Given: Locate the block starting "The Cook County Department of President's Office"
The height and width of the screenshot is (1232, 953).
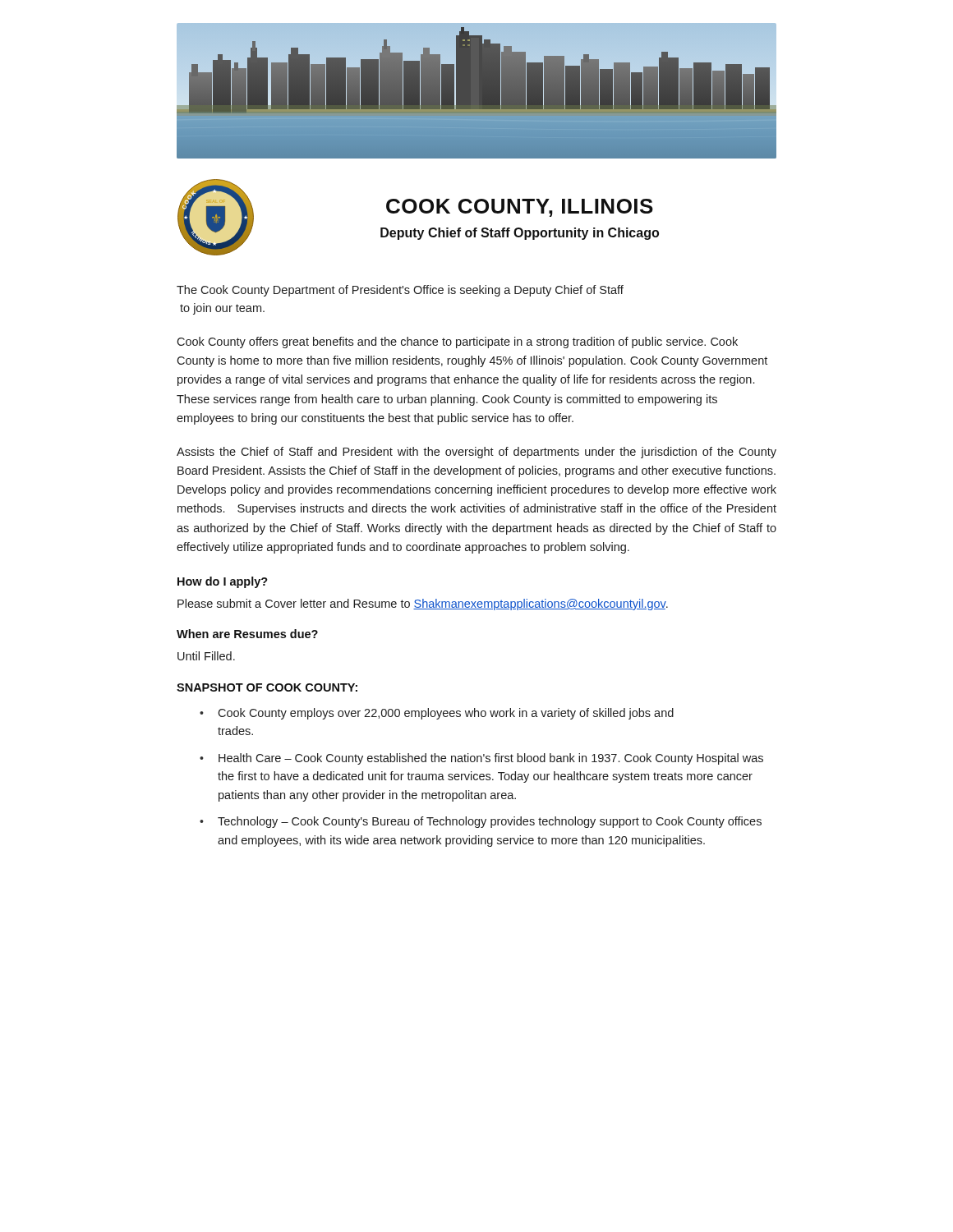Looking at the screenshot, I should [x=400, y=299].
